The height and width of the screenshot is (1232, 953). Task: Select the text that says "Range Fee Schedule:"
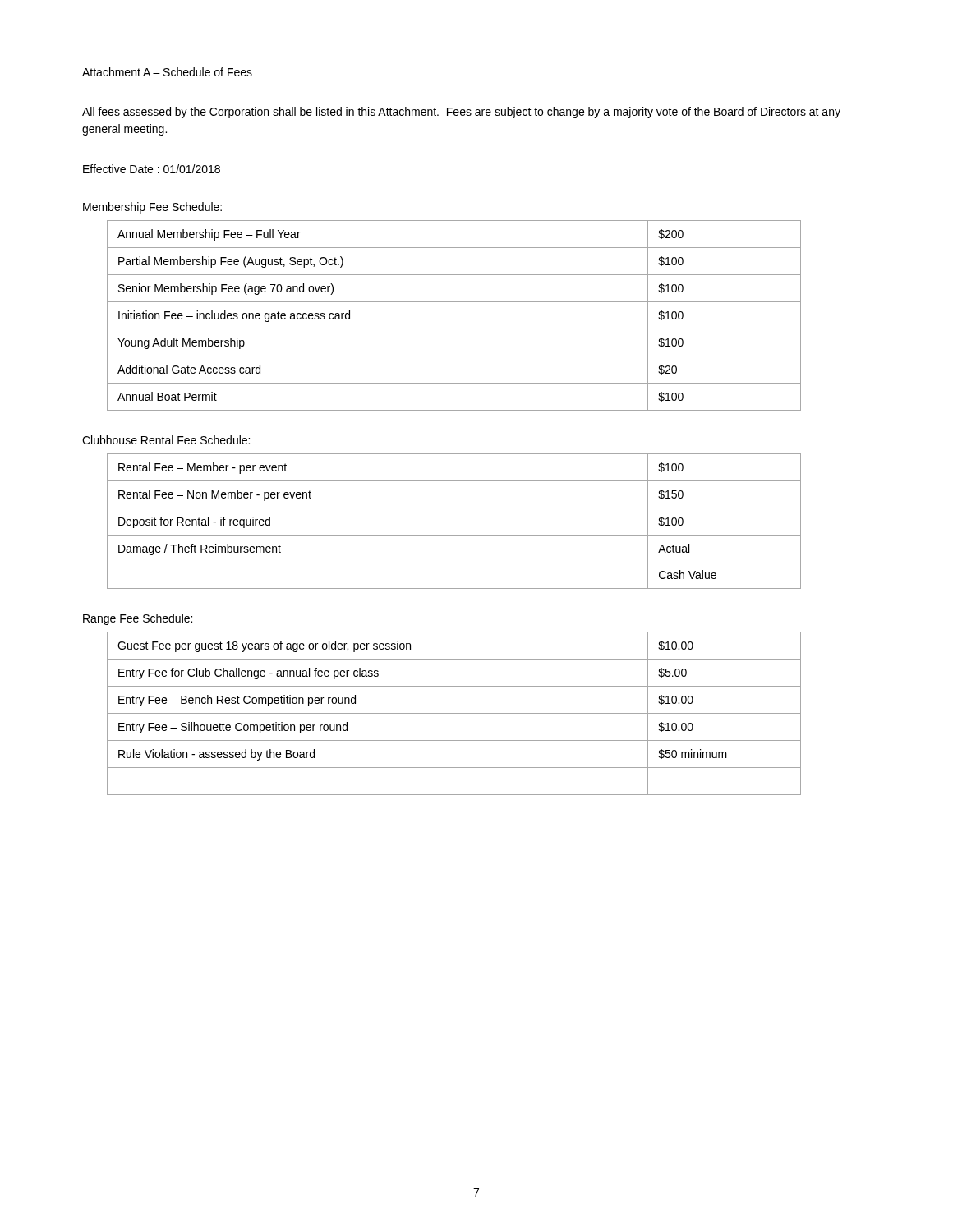[x=138, y=618]
